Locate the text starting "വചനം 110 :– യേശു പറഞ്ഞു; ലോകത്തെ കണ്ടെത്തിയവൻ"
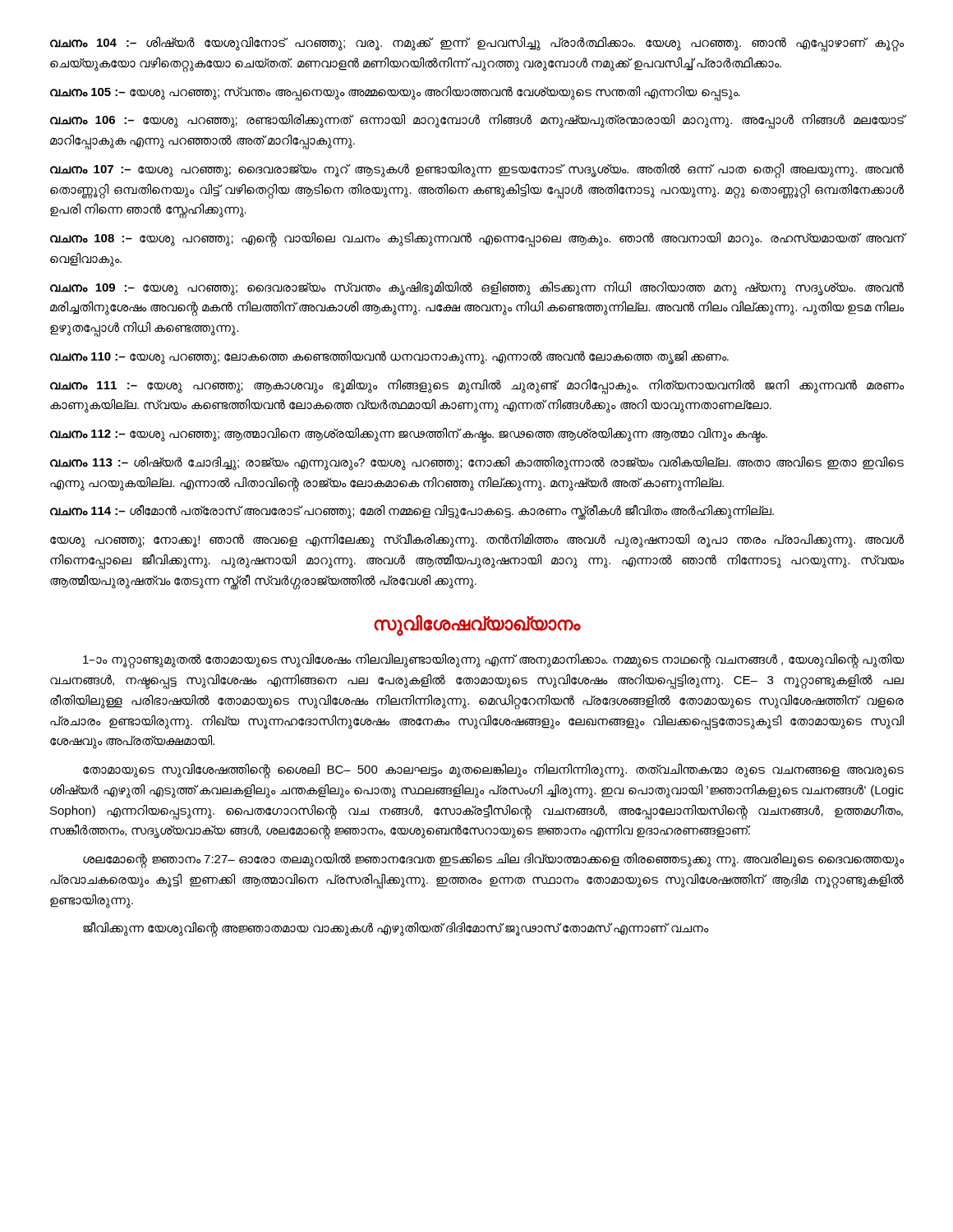The height and width of the screenshot is (1232, 953). (389, 356)
